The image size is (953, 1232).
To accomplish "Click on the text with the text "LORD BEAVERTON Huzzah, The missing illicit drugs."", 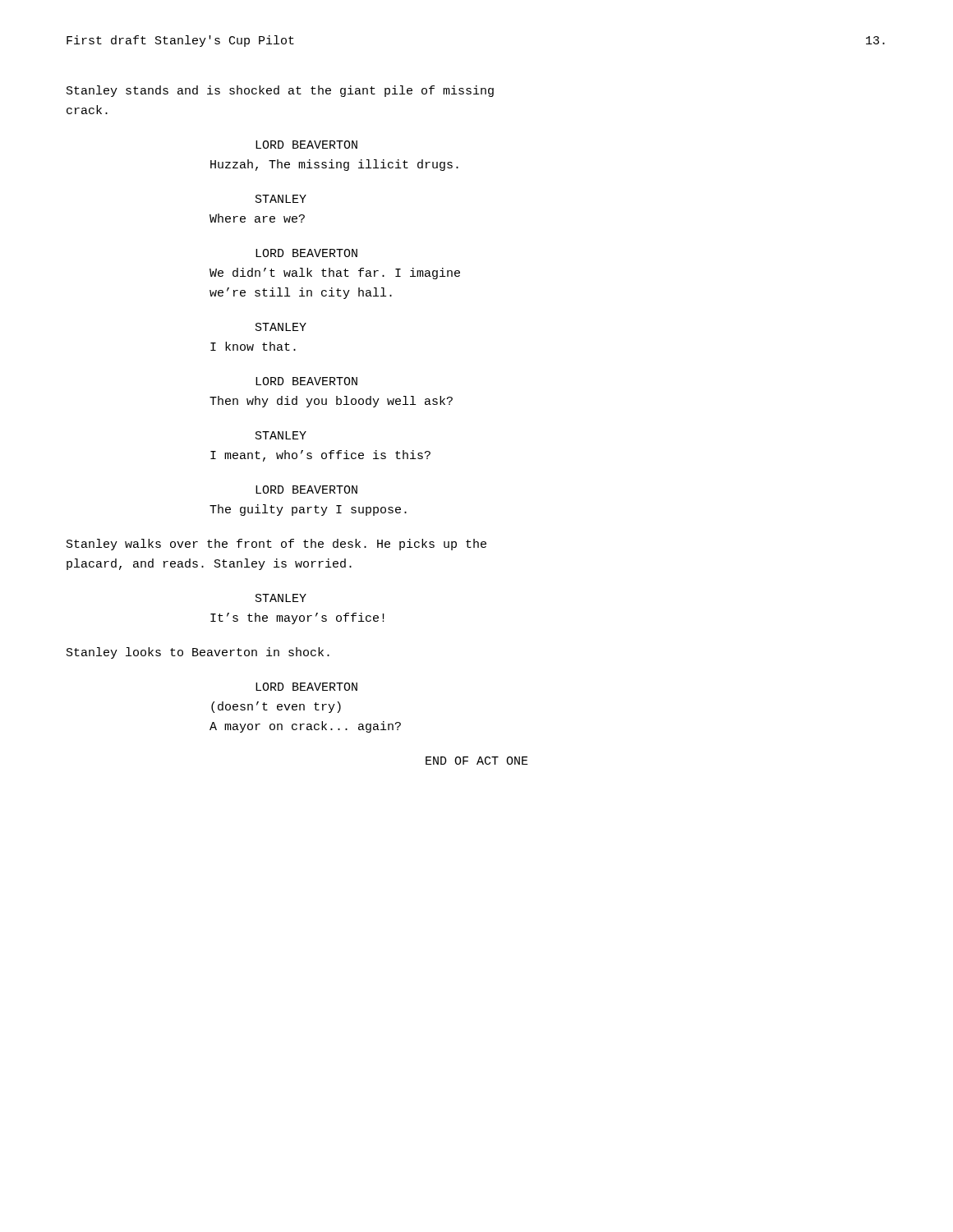I will (x=306, y=145).
